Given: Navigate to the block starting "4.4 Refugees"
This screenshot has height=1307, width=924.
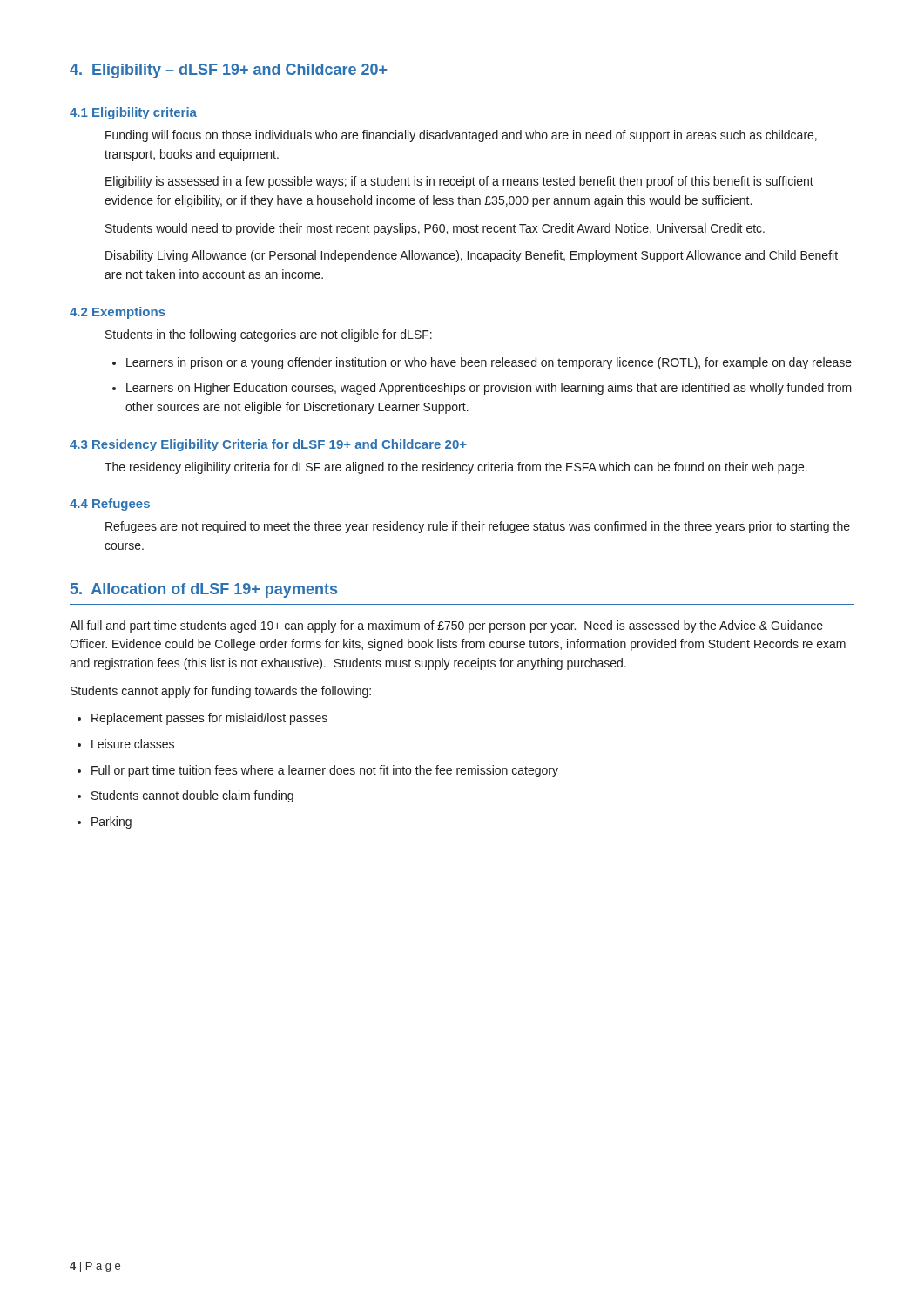Looking at the screenshot, I should 110,505.
